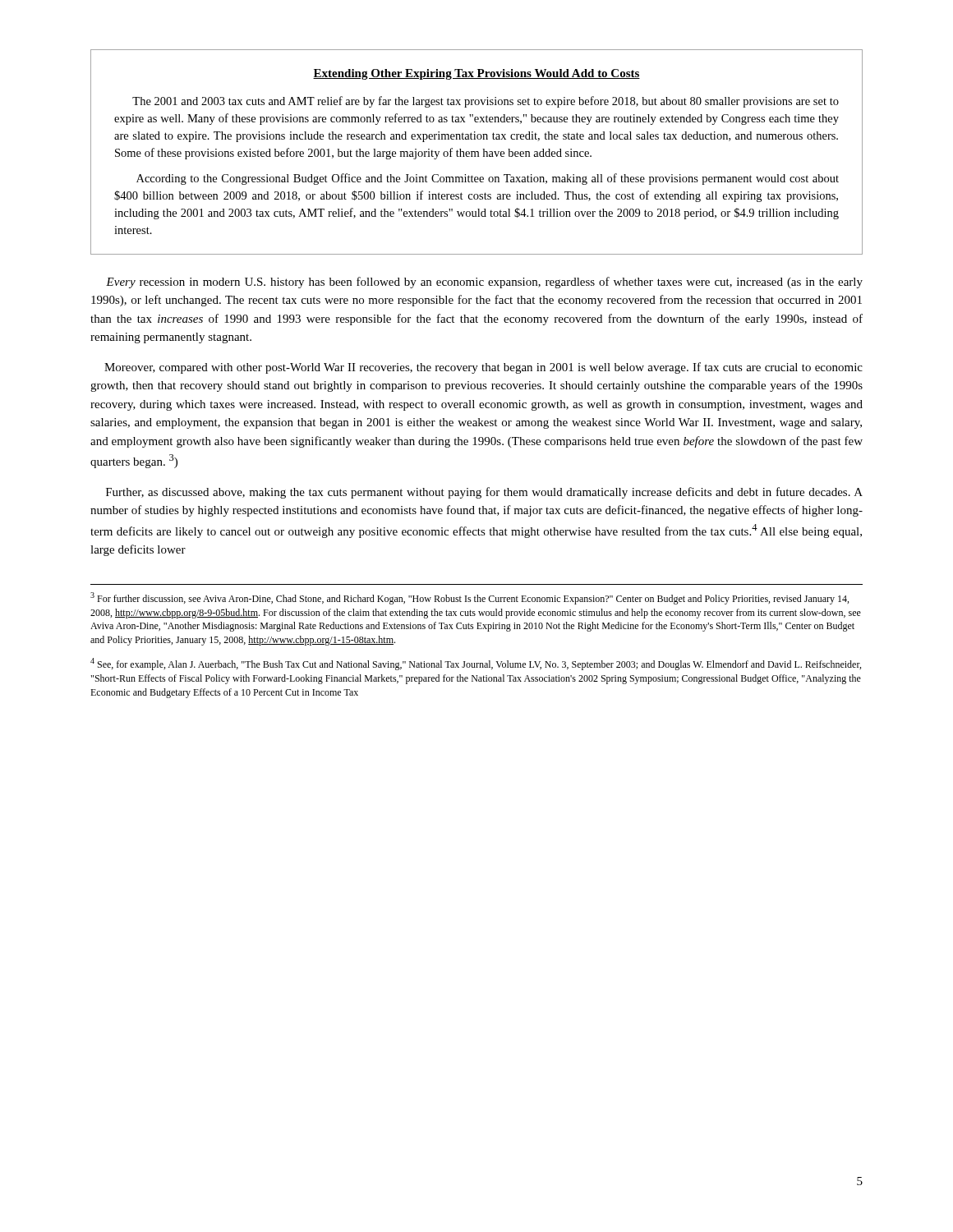Click on the text block containing "Every recession in modern U.S. history has"
953x1232 pixels.
coord(476,309)
